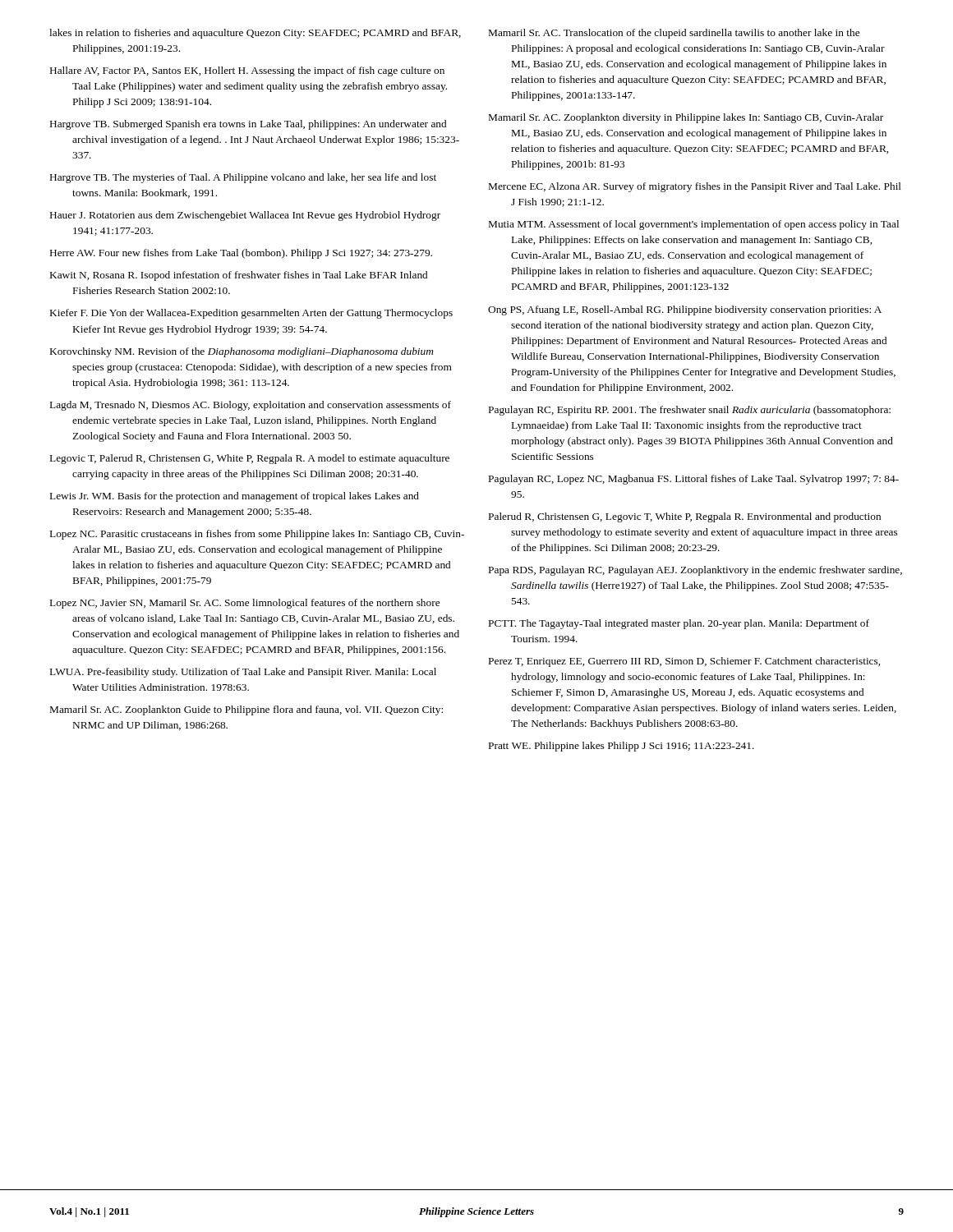Point to the block beginning "Ong PS, Afuang LE, Rosell-Ambal RG. Philippine biodiversity"
The width and height of the screenshot is (953, 1232).
[x=692, y=348]
